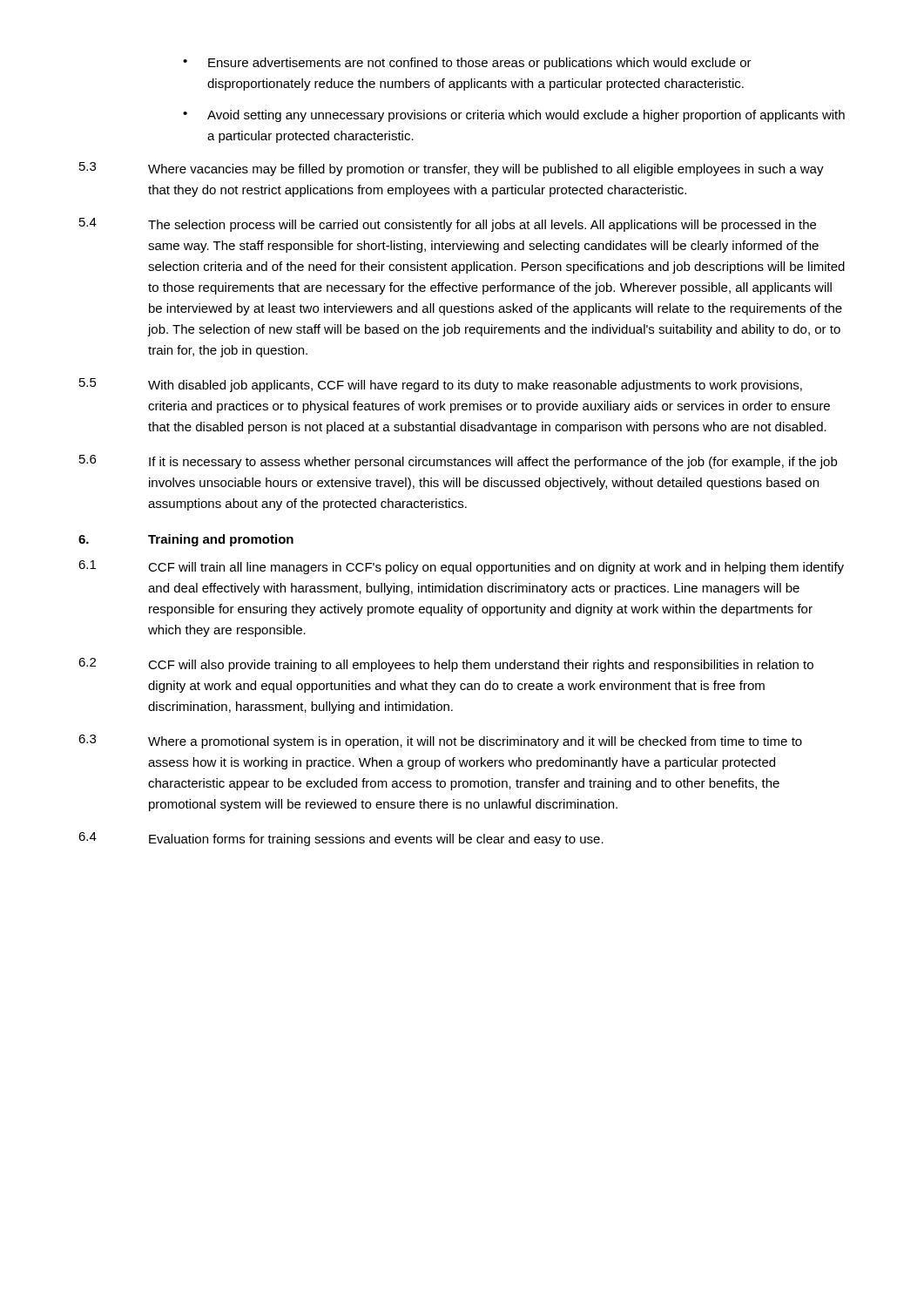
Task: Click on the text block that says "2 CCF will also"
Action: pyautogui.click(x=462, y=686)
